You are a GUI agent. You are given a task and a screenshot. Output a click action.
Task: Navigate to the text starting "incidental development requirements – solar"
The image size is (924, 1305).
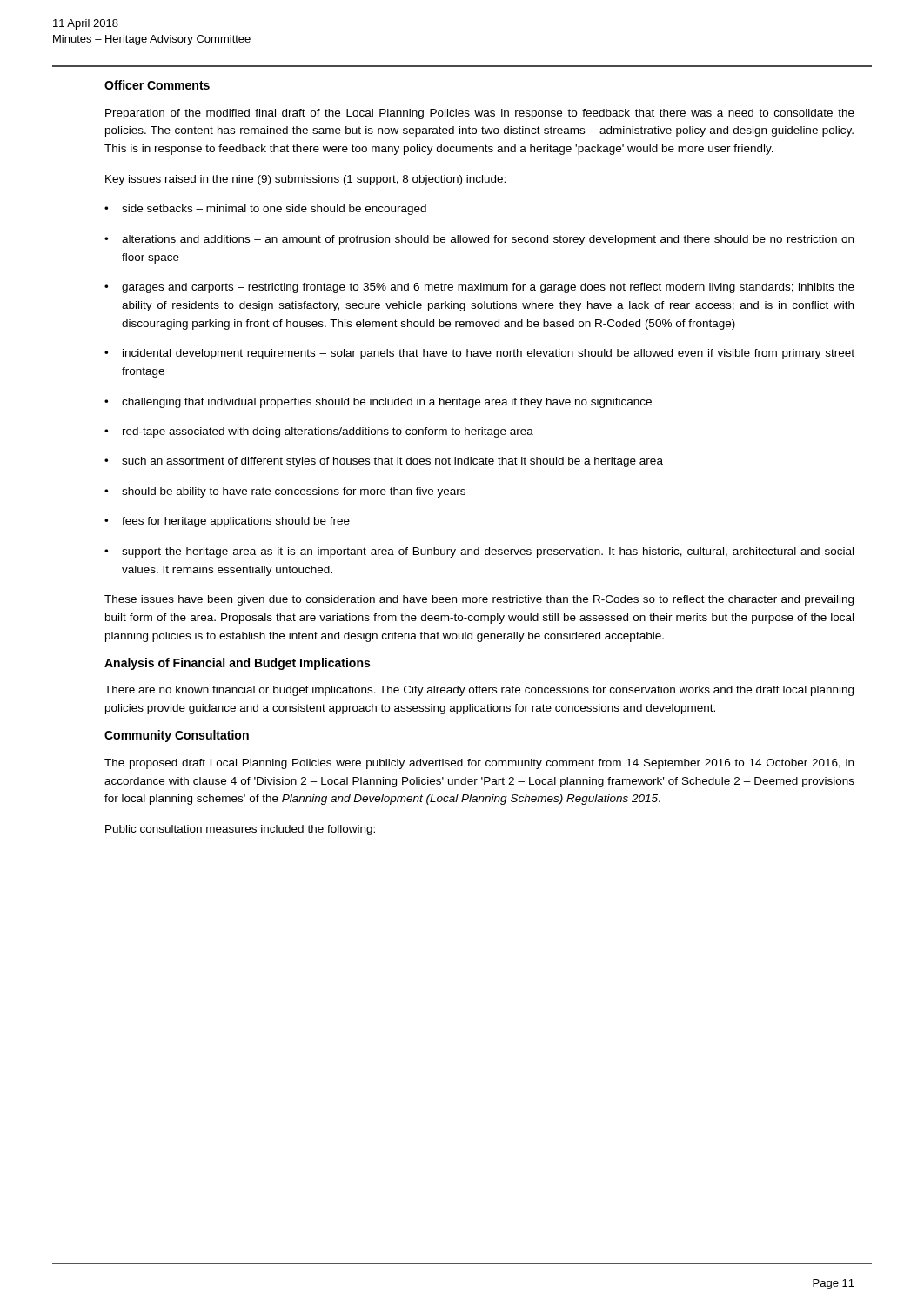click(479, 363)
